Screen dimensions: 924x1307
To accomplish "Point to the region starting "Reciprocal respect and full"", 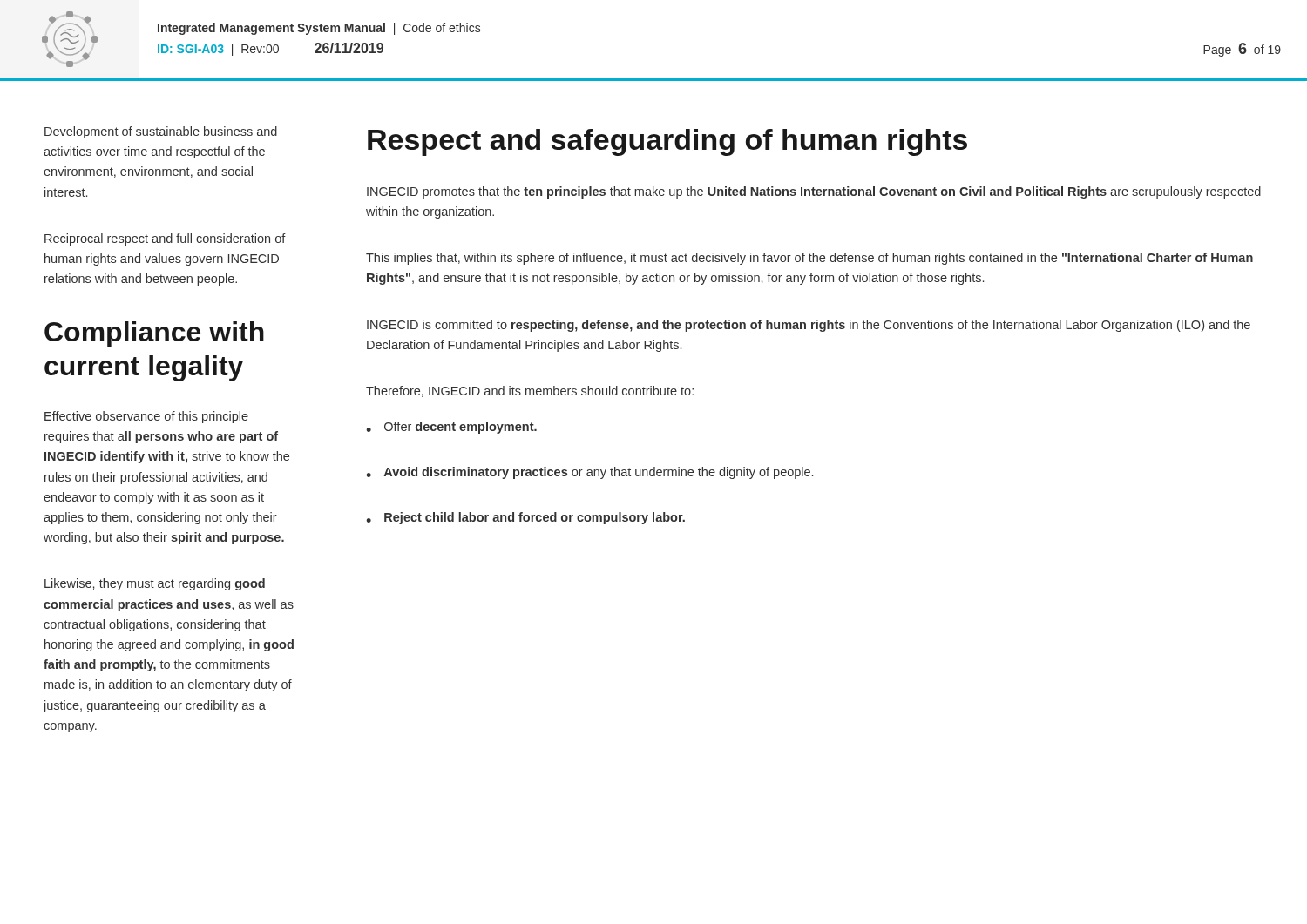I will click(164, 259).
